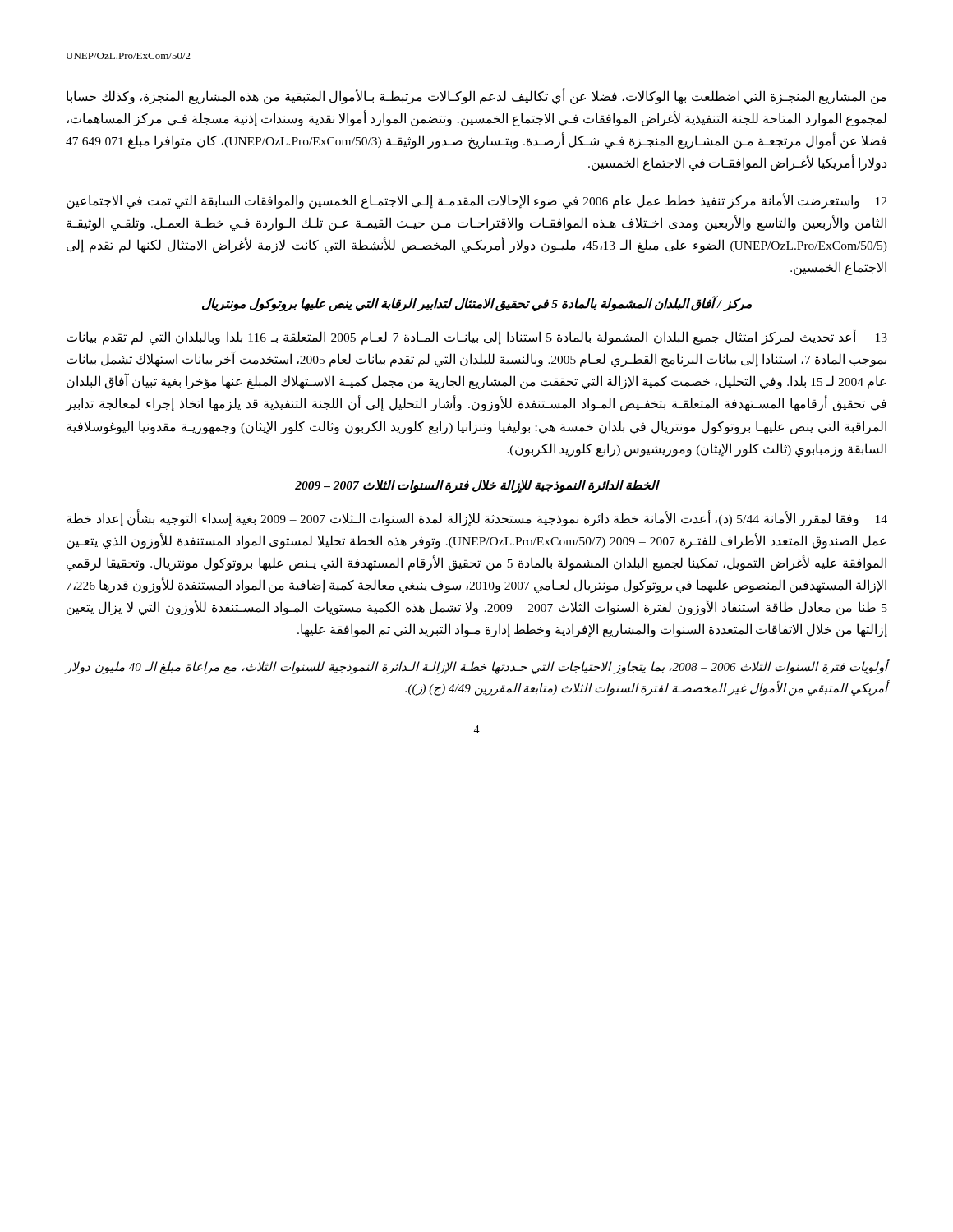Find the text block with the text "14 وفقا لمقرر الأمانة 5/44 (د)، أعدت الأمانة"
This screenshot has height=1232, width=953.
click(x=476, y=574)
